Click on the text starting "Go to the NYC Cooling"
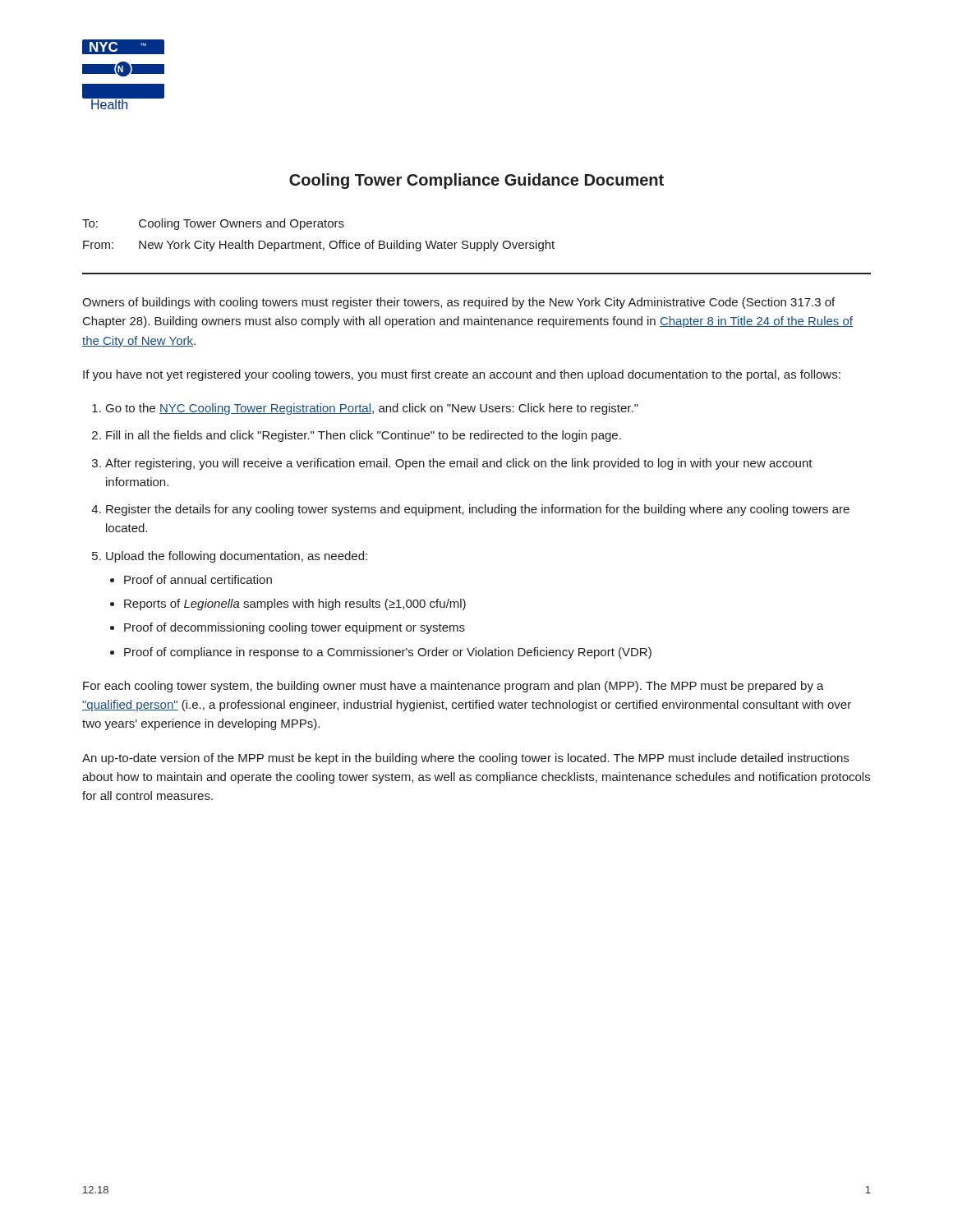 (x=372, y=408)
